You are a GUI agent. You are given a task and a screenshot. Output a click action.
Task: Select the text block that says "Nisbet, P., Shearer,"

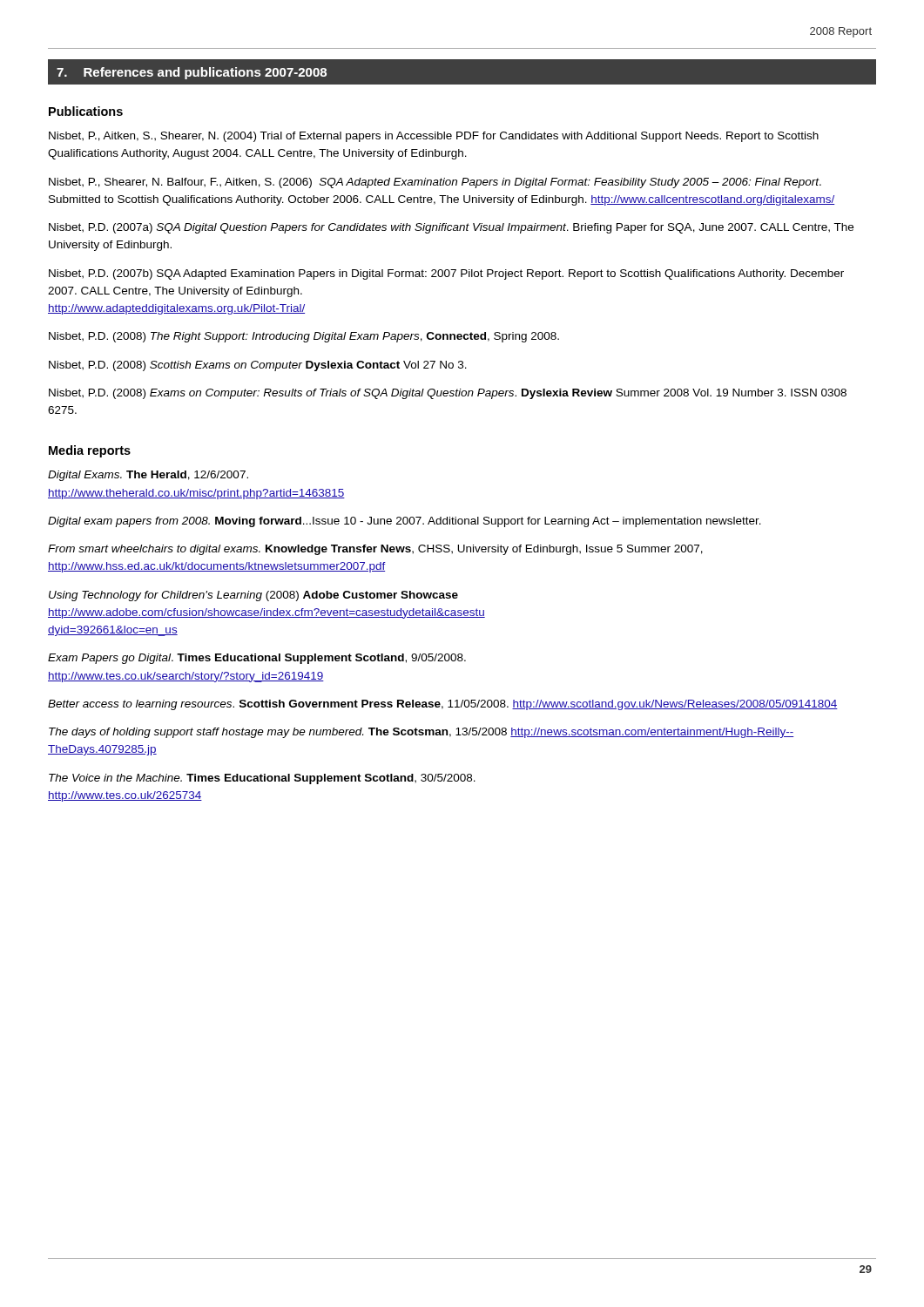point(441,190)
